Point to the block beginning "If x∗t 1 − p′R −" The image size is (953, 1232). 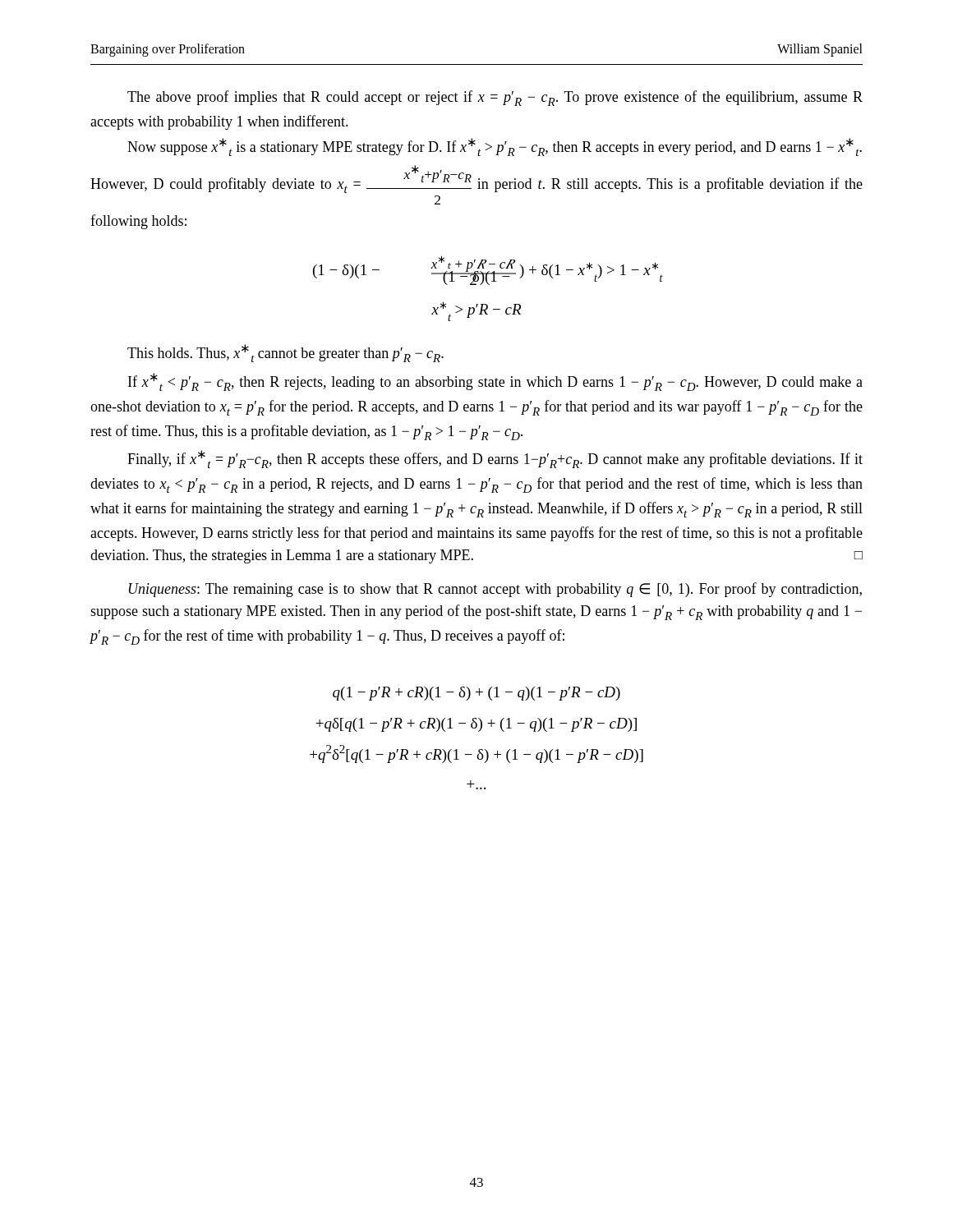pyautogui.click(x=476, y=406)
